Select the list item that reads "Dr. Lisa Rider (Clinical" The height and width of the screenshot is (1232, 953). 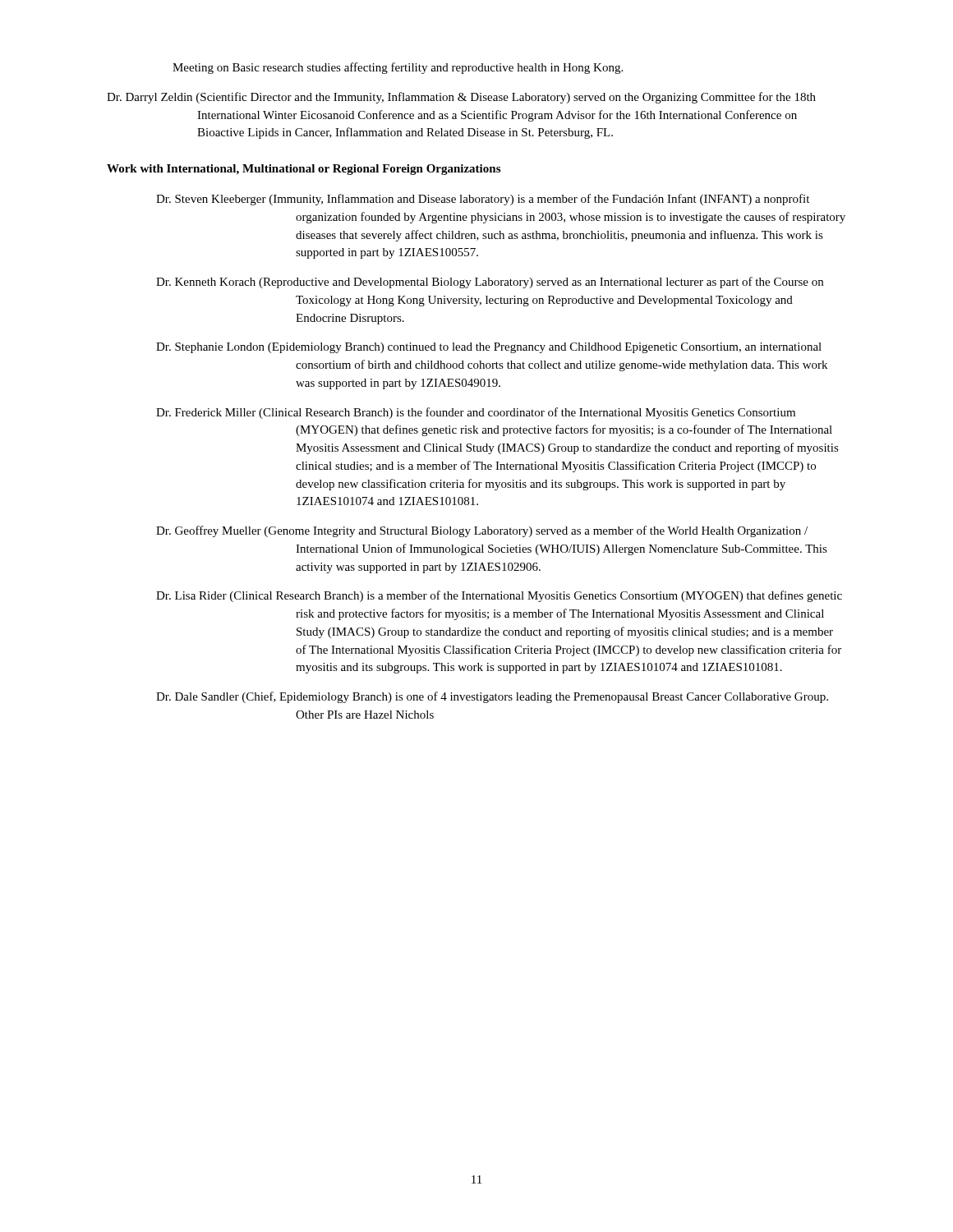click(x=499, y=631)
